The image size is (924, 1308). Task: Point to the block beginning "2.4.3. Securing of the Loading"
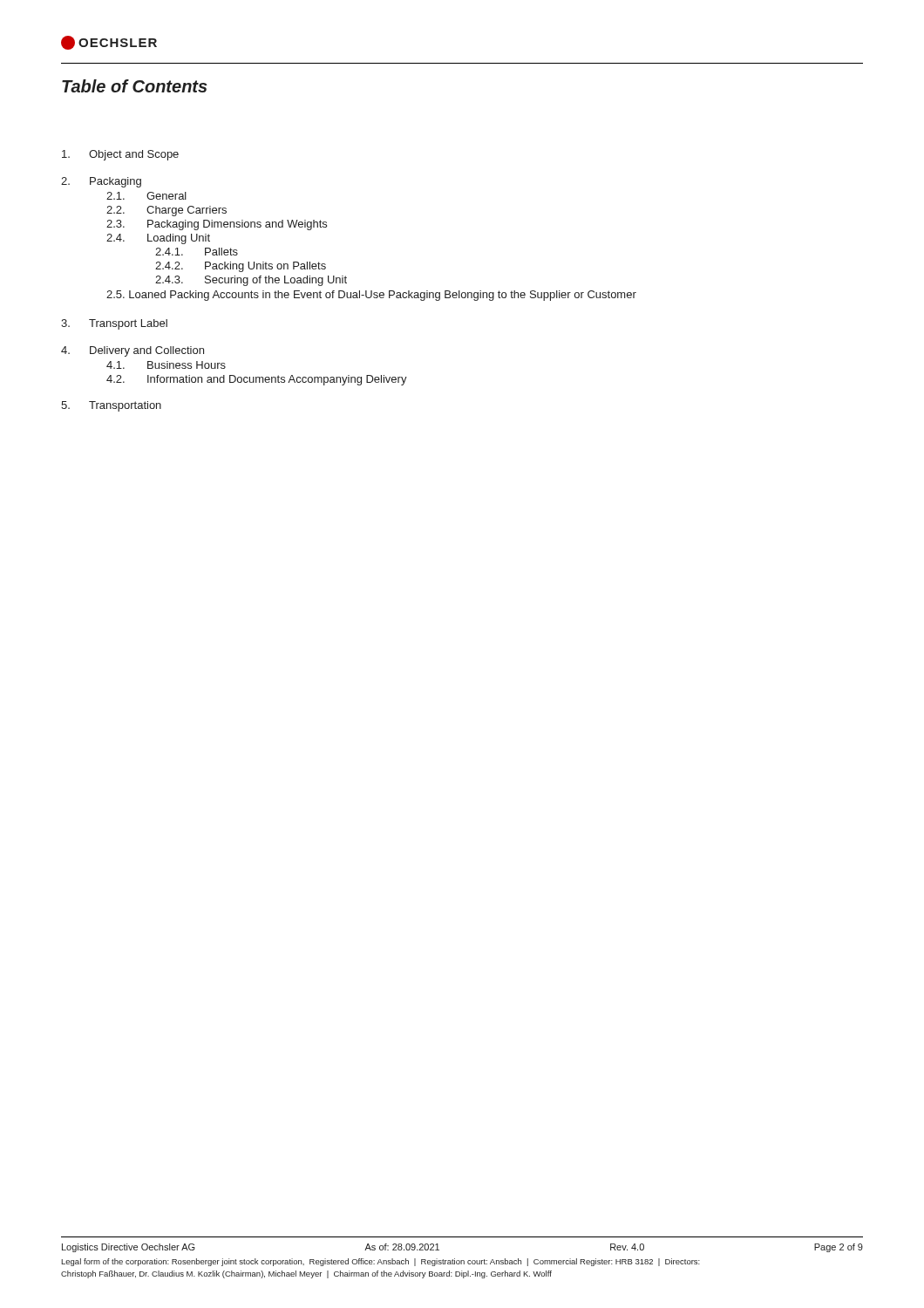(251, 280)
